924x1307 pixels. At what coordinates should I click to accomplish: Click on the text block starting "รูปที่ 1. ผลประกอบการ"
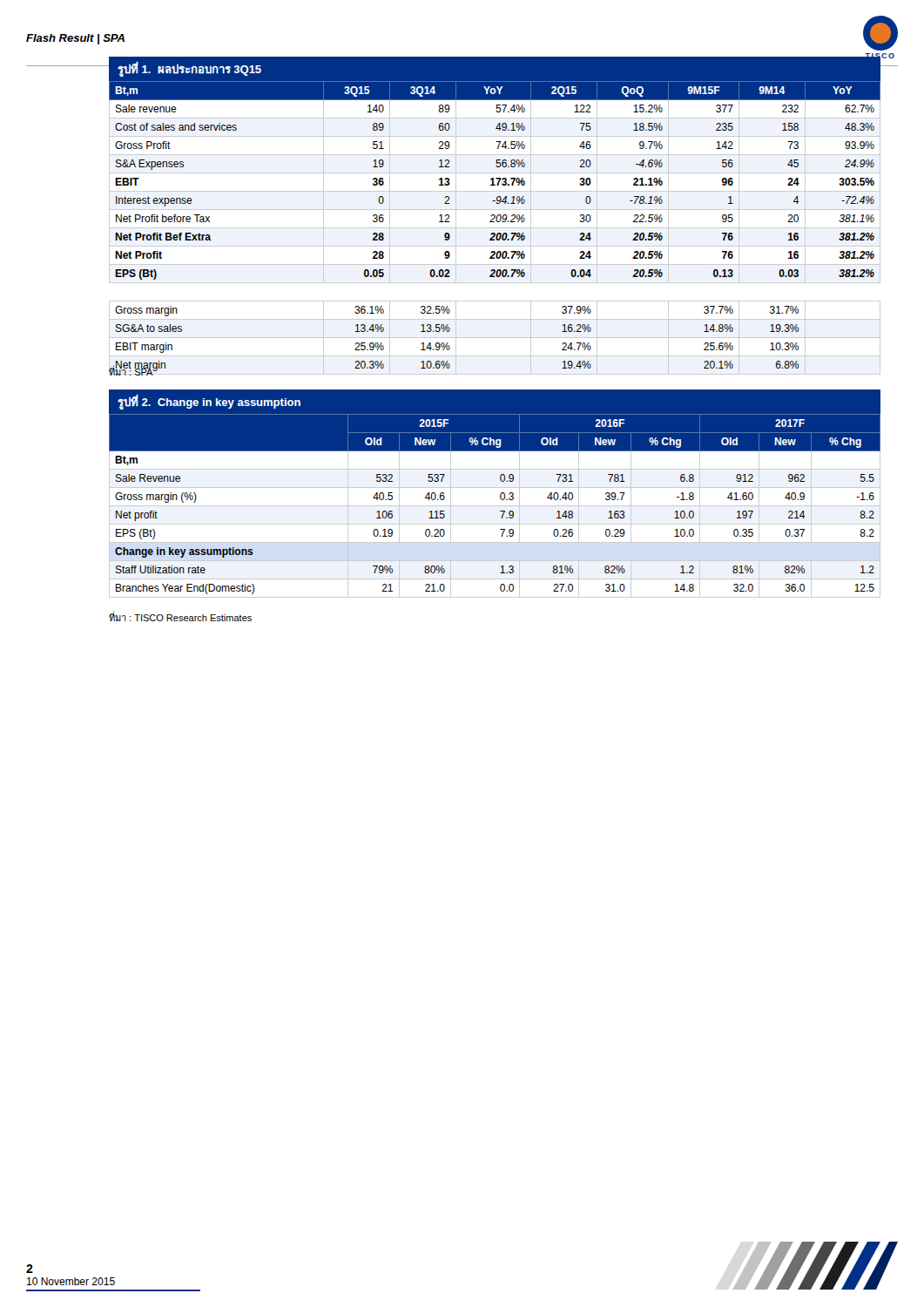pyautogui.click(x=189, y=69)
